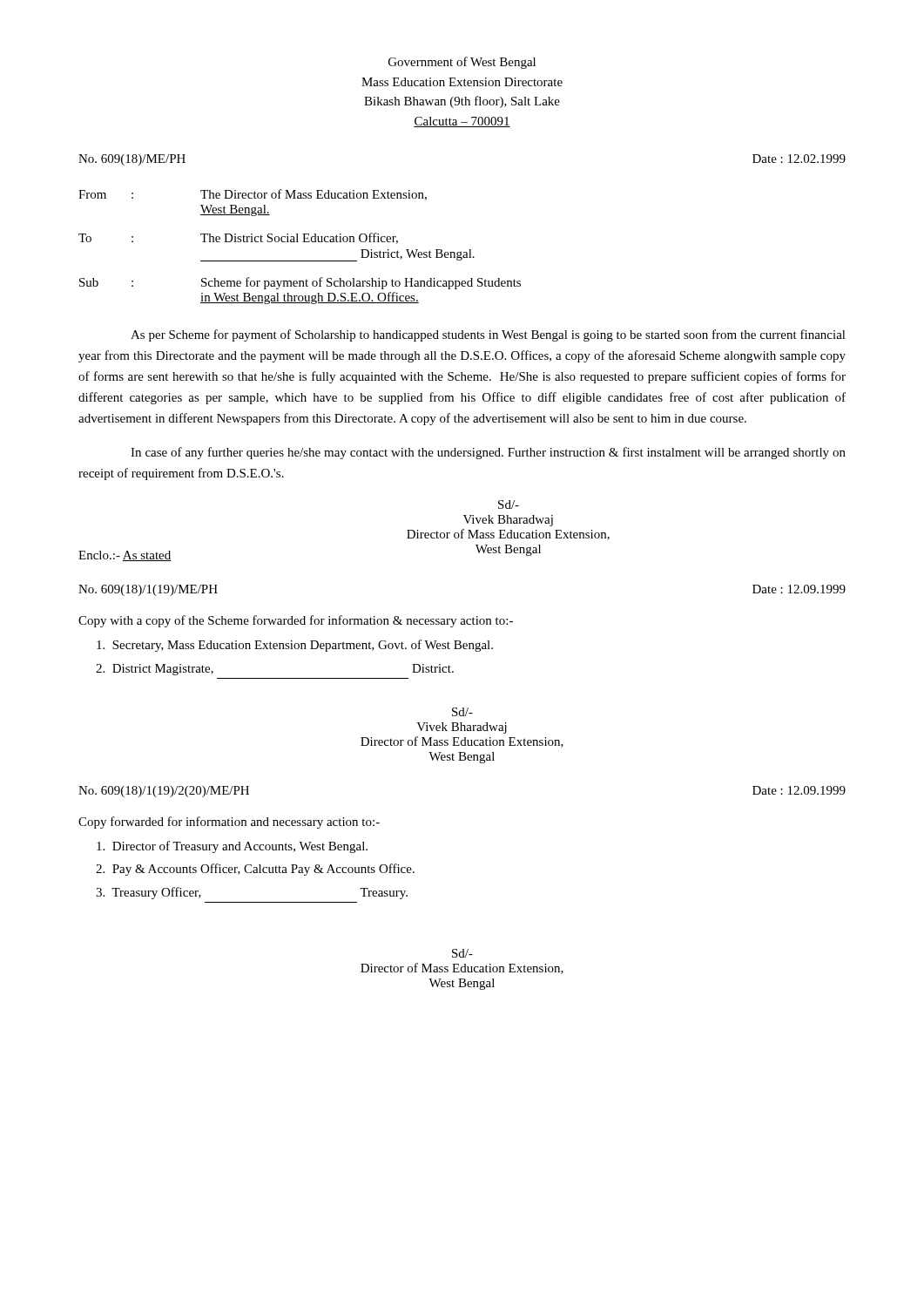This screenshot has width=924, height=1307.
Task: Select the list item containing "3. Treasury Officer, Treasury."
Action: coord(252,892)
